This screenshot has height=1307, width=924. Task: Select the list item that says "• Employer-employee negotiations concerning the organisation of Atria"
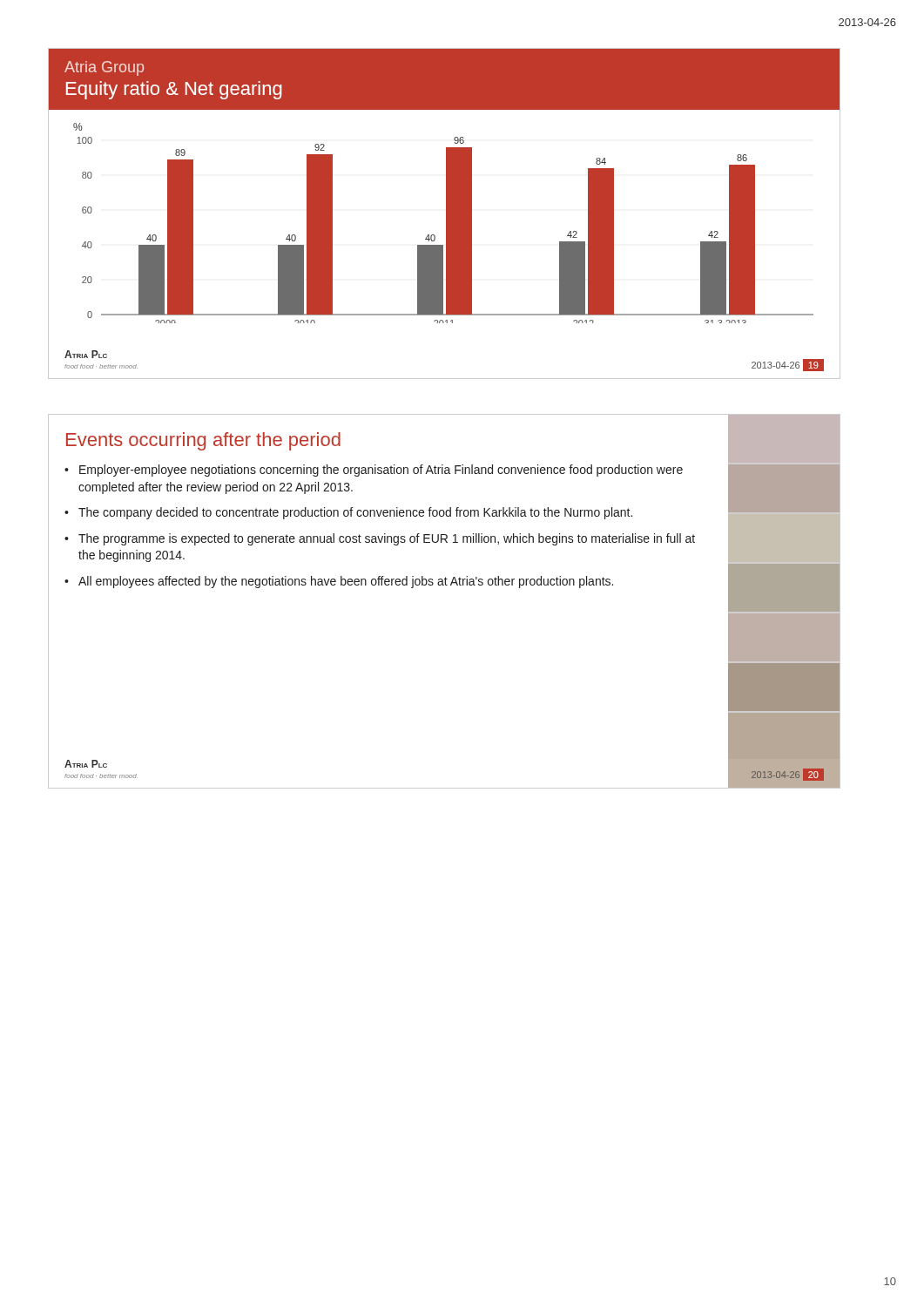(x=374, y=478)
